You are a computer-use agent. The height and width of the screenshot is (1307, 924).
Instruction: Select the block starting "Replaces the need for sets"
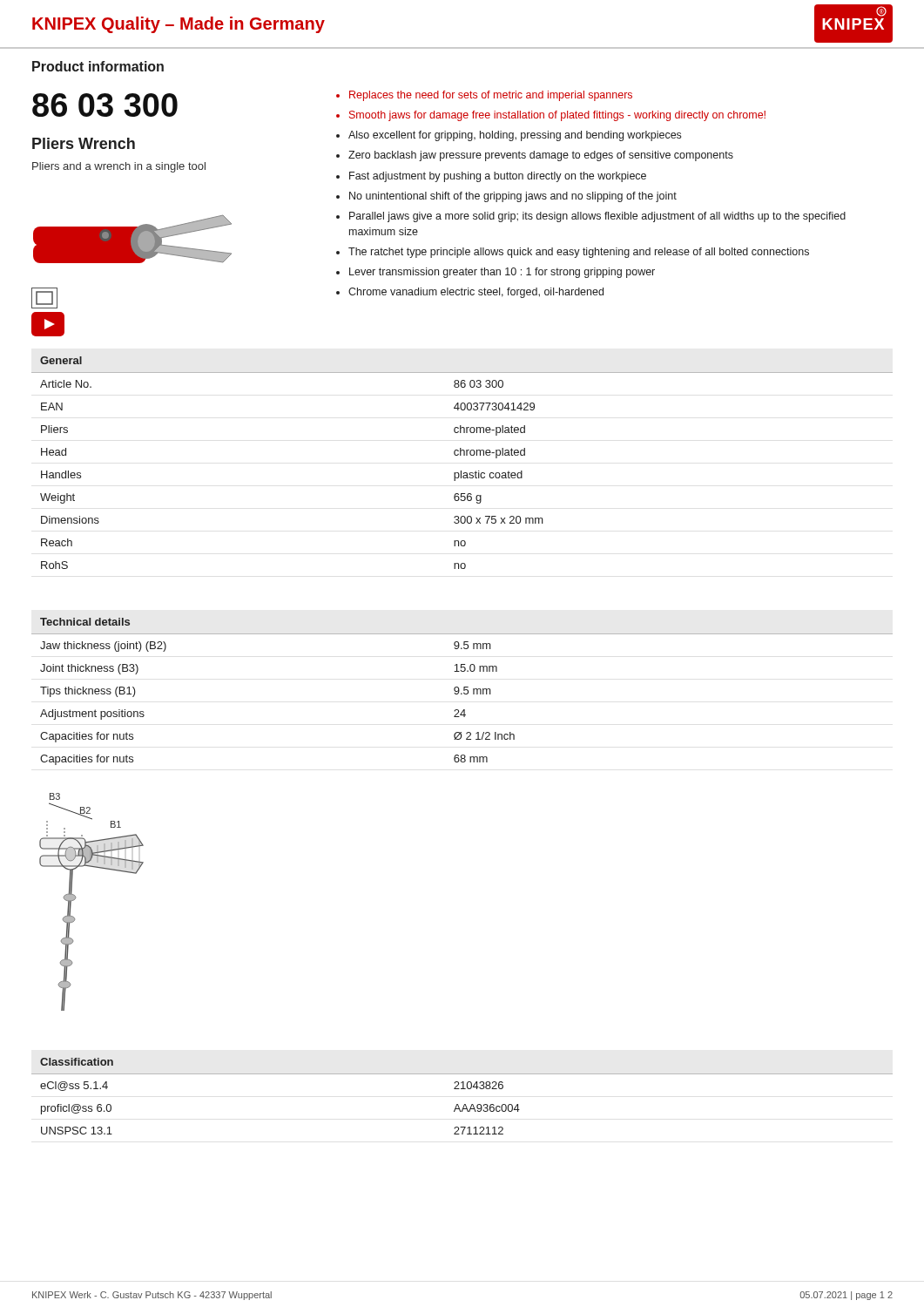click(x=491, y=95)
